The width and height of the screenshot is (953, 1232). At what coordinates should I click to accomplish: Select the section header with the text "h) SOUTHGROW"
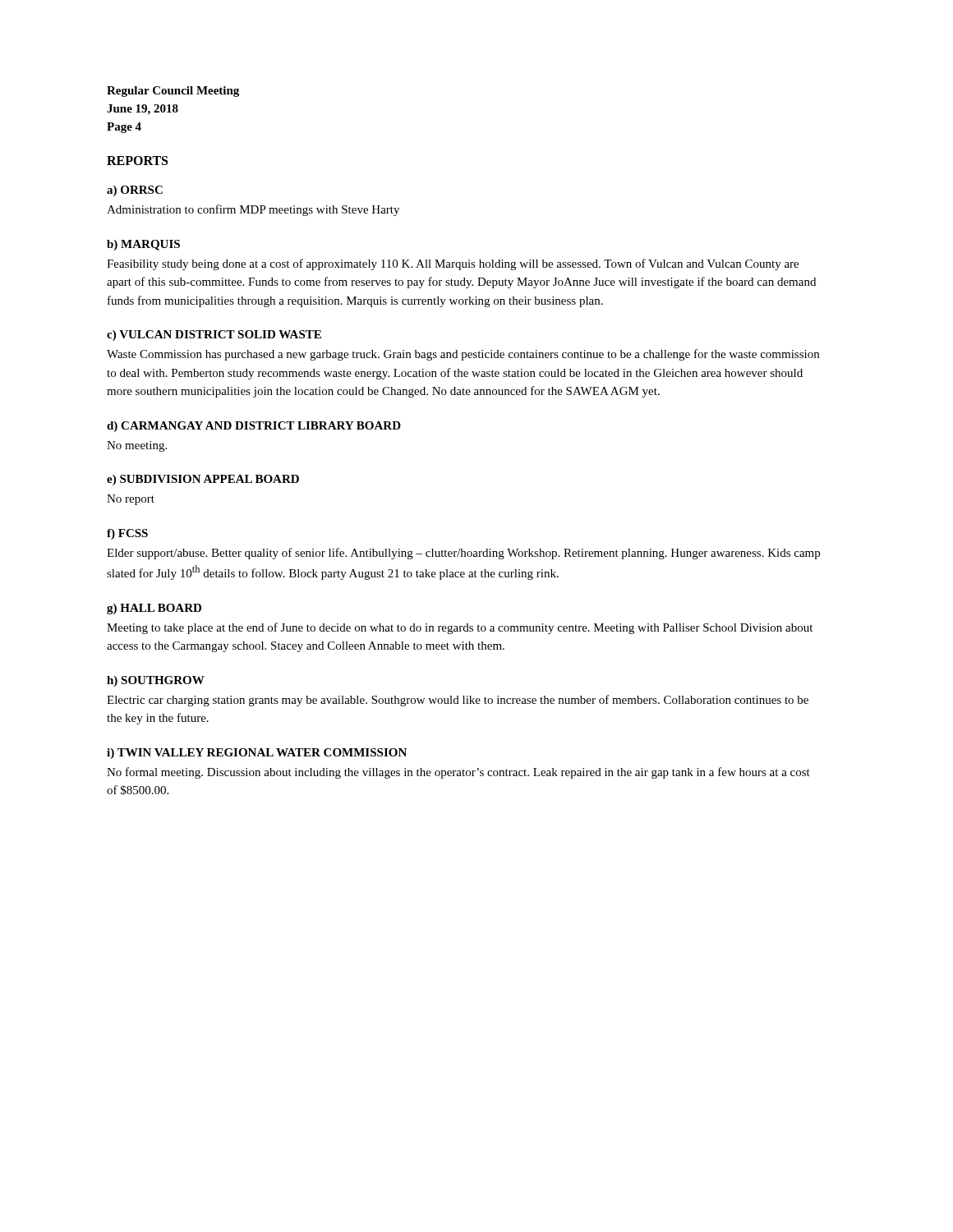click(x=156, y=680)
